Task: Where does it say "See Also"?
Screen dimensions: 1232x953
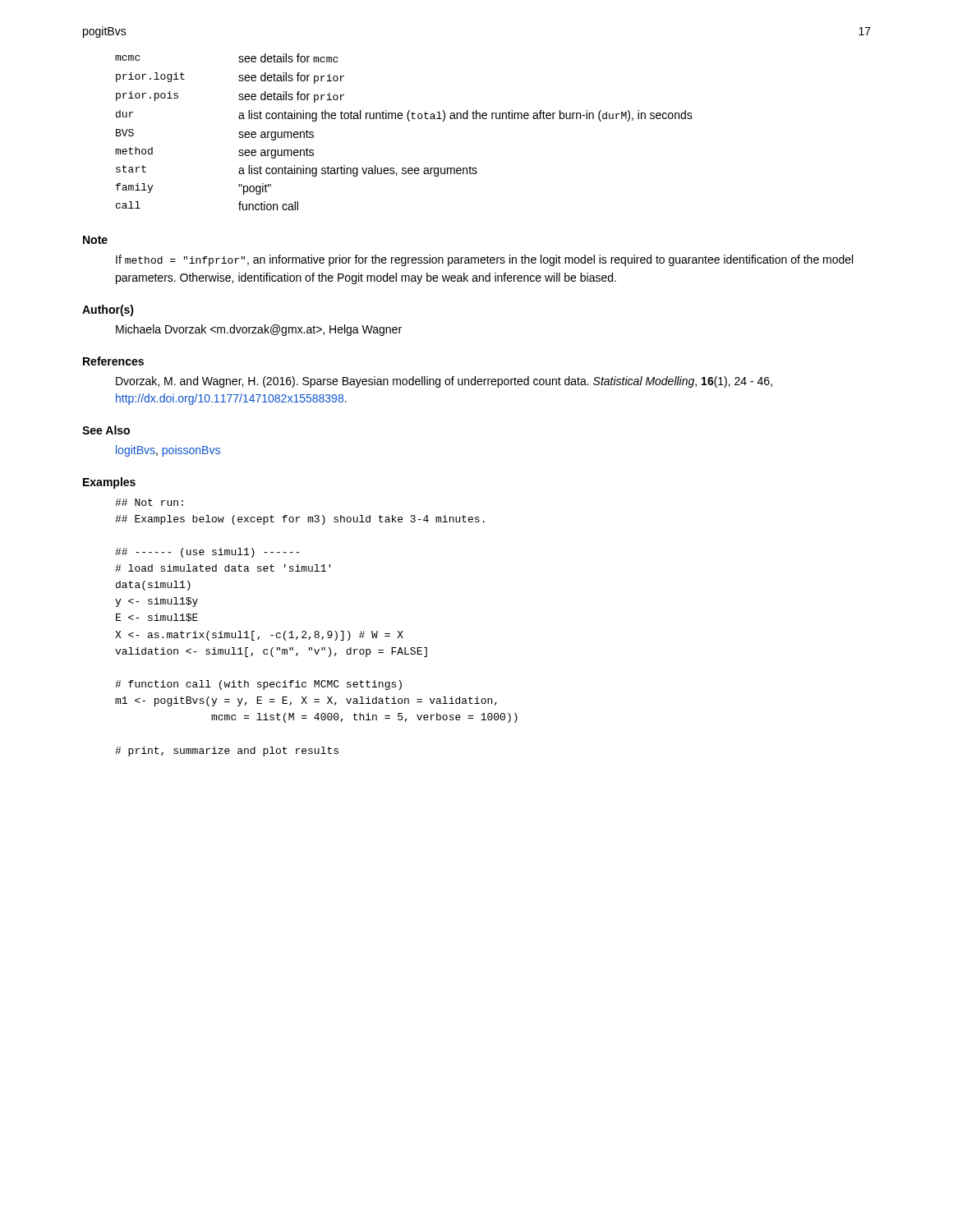Action: pos(106,430)
